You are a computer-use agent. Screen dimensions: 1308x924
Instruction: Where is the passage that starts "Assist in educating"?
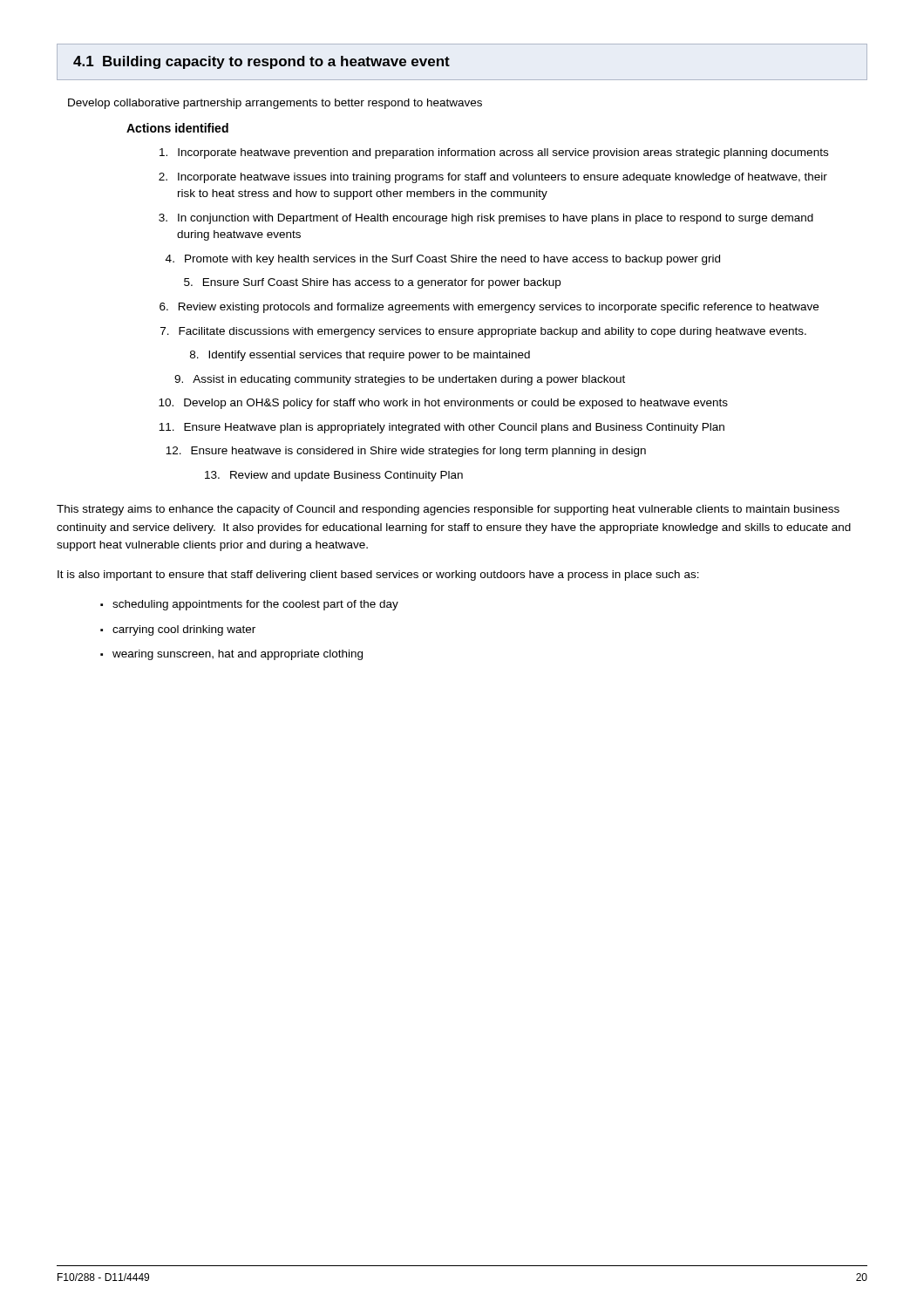pyautogui.click(x=409, y=379)
